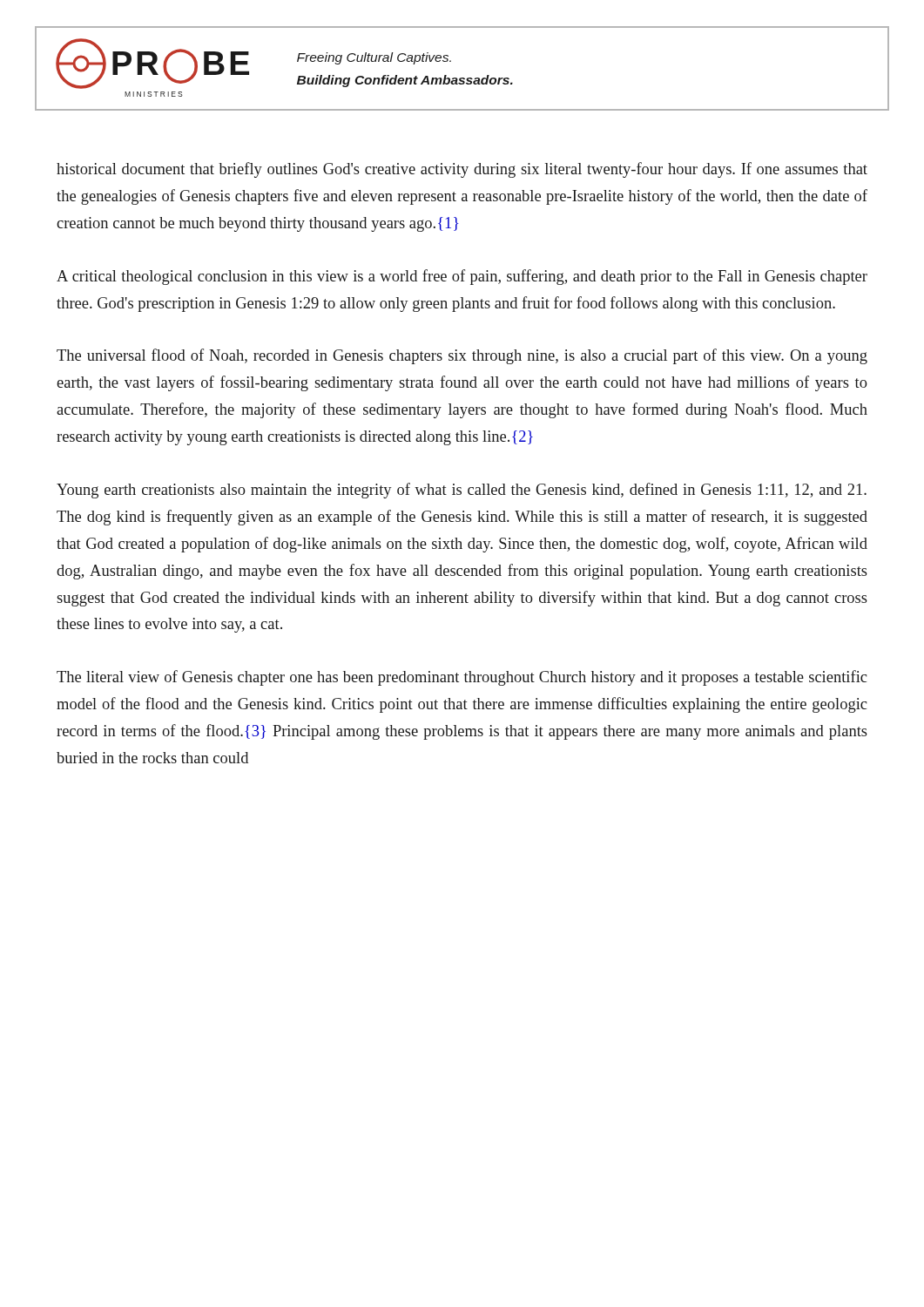Click on the text block starting "The literal view of"
Screen dimensions: 1307x924
462,718
